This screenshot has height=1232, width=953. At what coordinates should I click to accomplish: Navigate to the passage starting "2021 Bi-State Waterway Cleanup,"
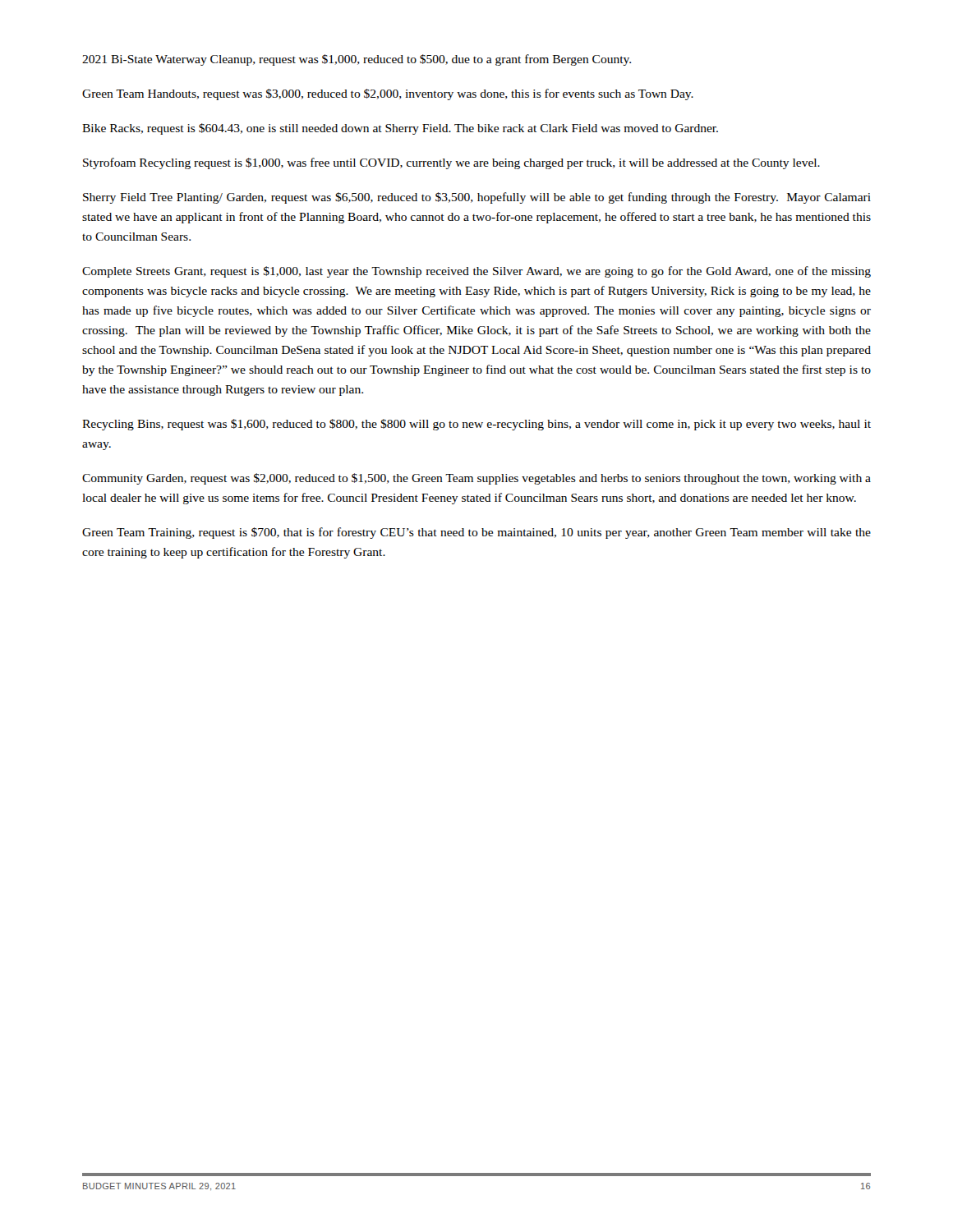(x=357, y=59)
